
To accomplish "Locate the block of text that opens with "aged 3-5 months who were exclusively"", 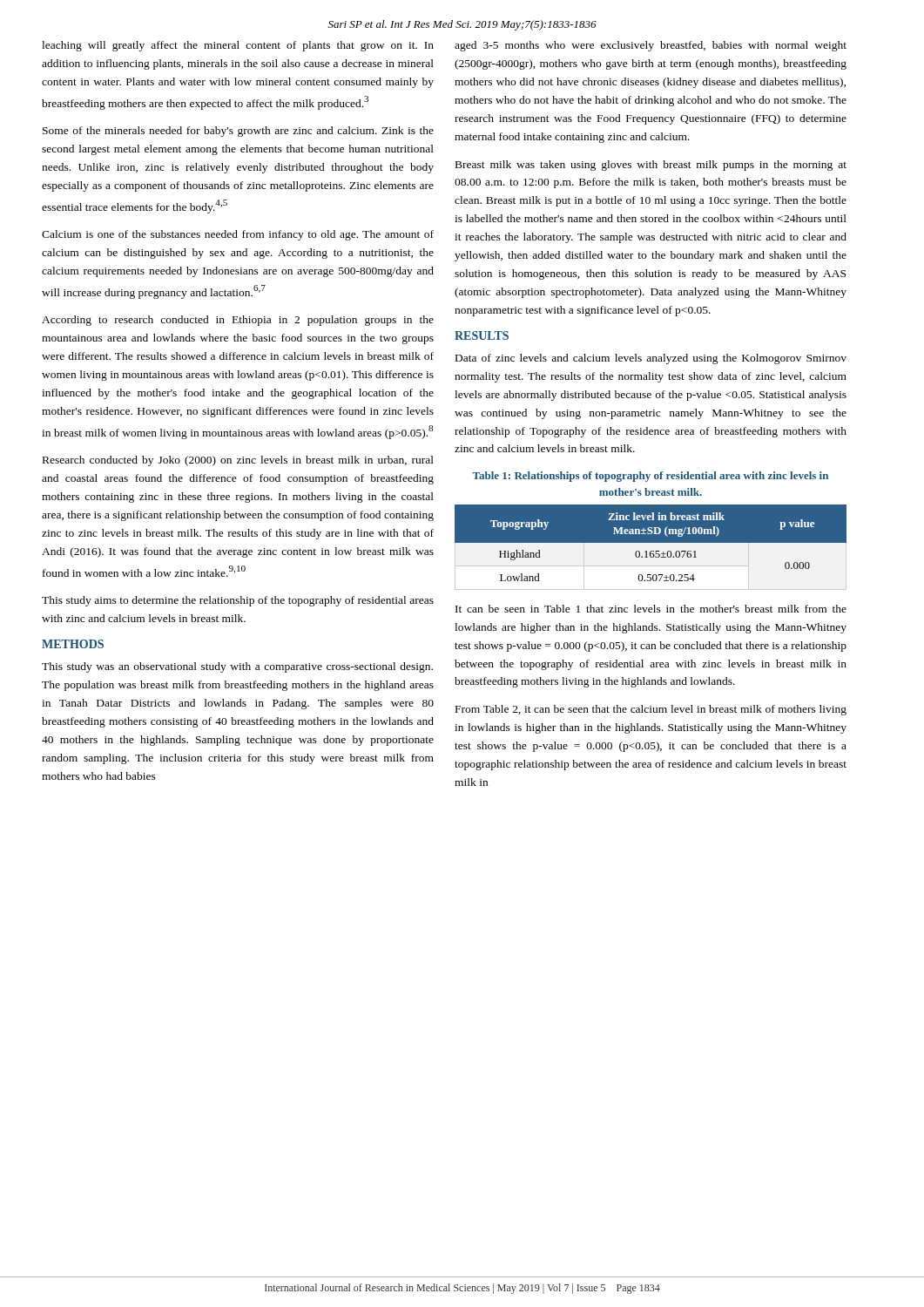I will pyautogui.click(x=651, y=91).
